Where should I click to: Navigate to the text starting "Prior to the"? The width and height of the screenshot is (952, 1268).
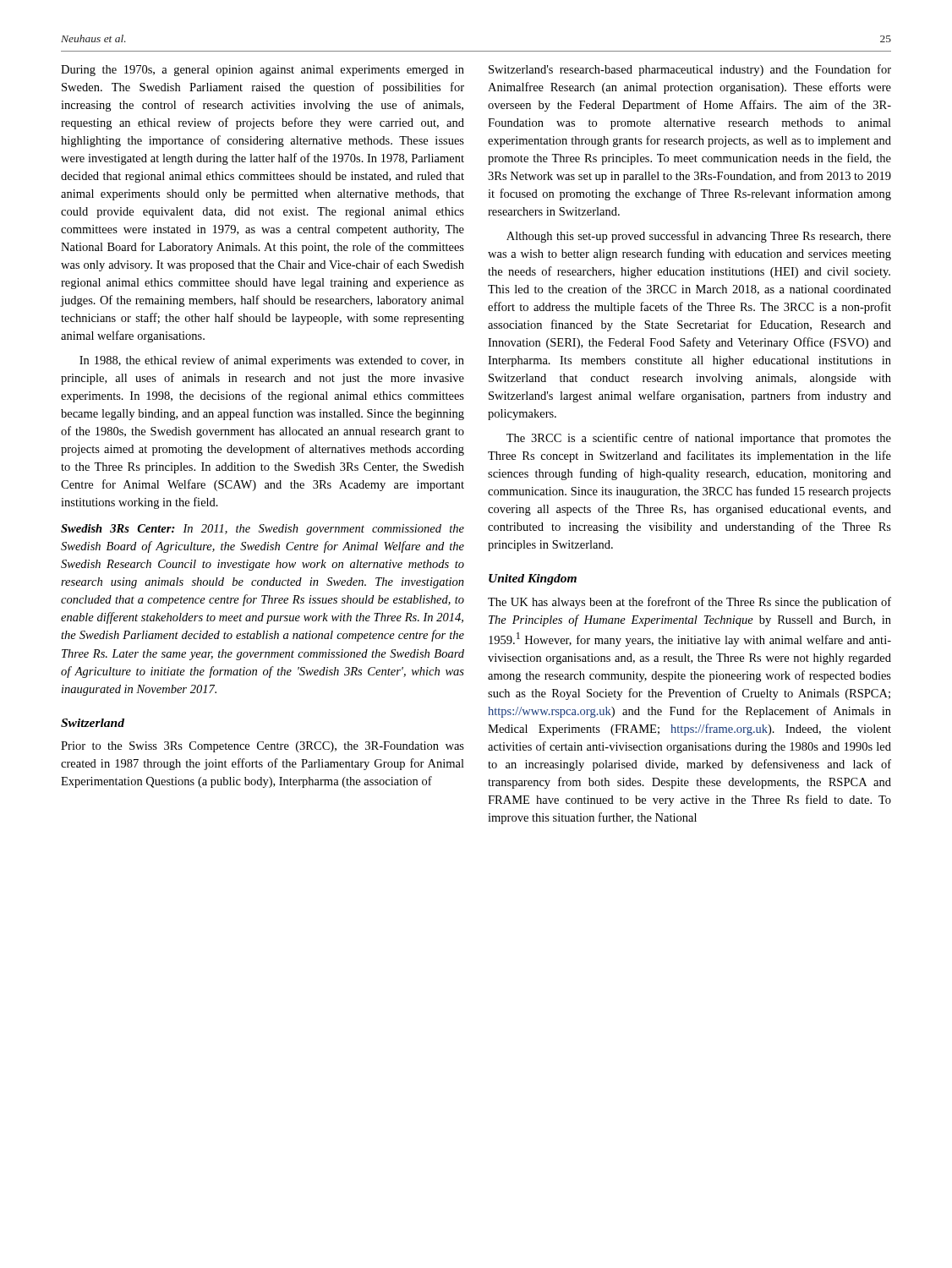(x=263, y=764)
